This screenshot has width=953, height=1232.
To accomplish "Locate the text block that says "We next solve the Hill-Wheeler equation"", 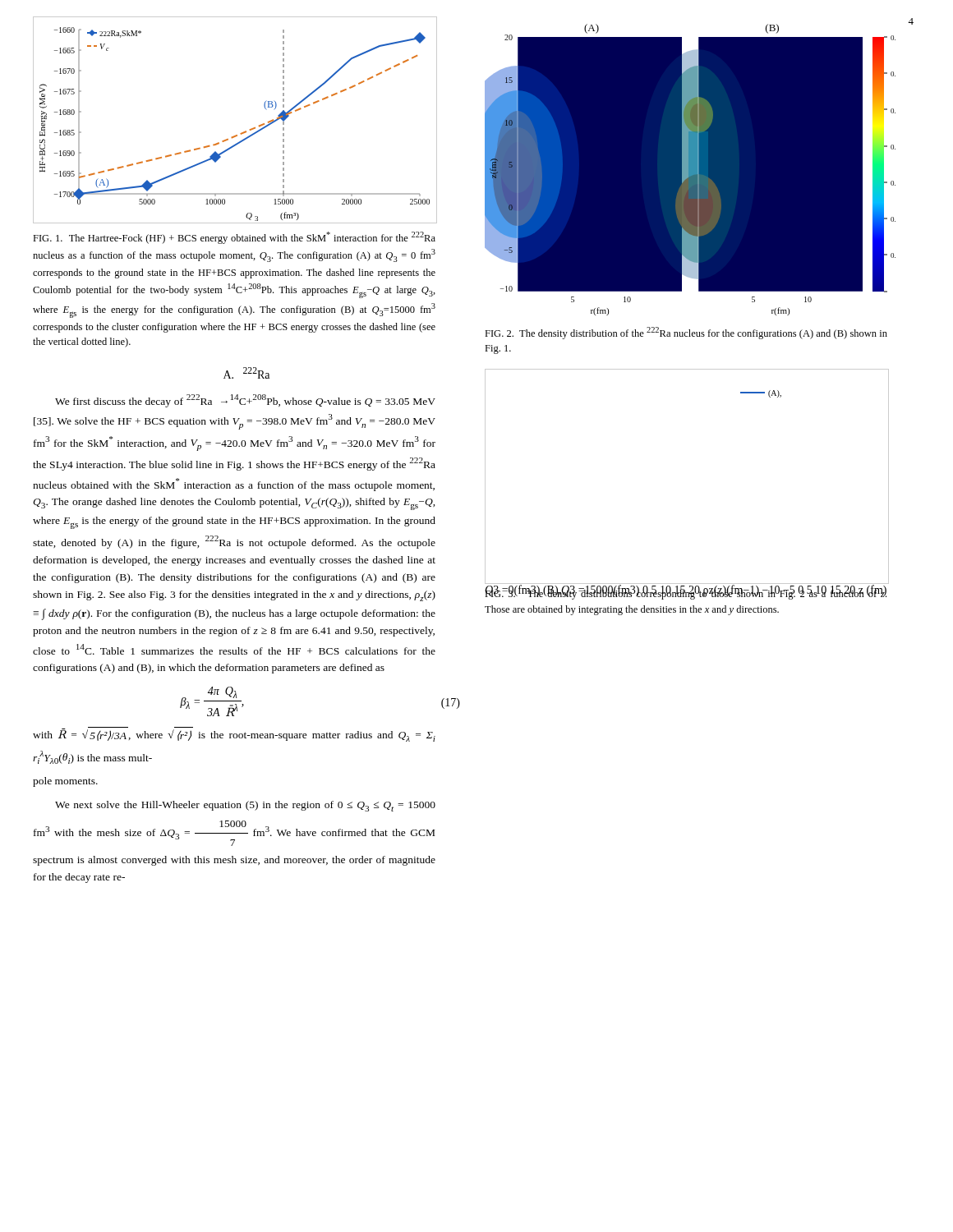I will [x=234, y=842].
